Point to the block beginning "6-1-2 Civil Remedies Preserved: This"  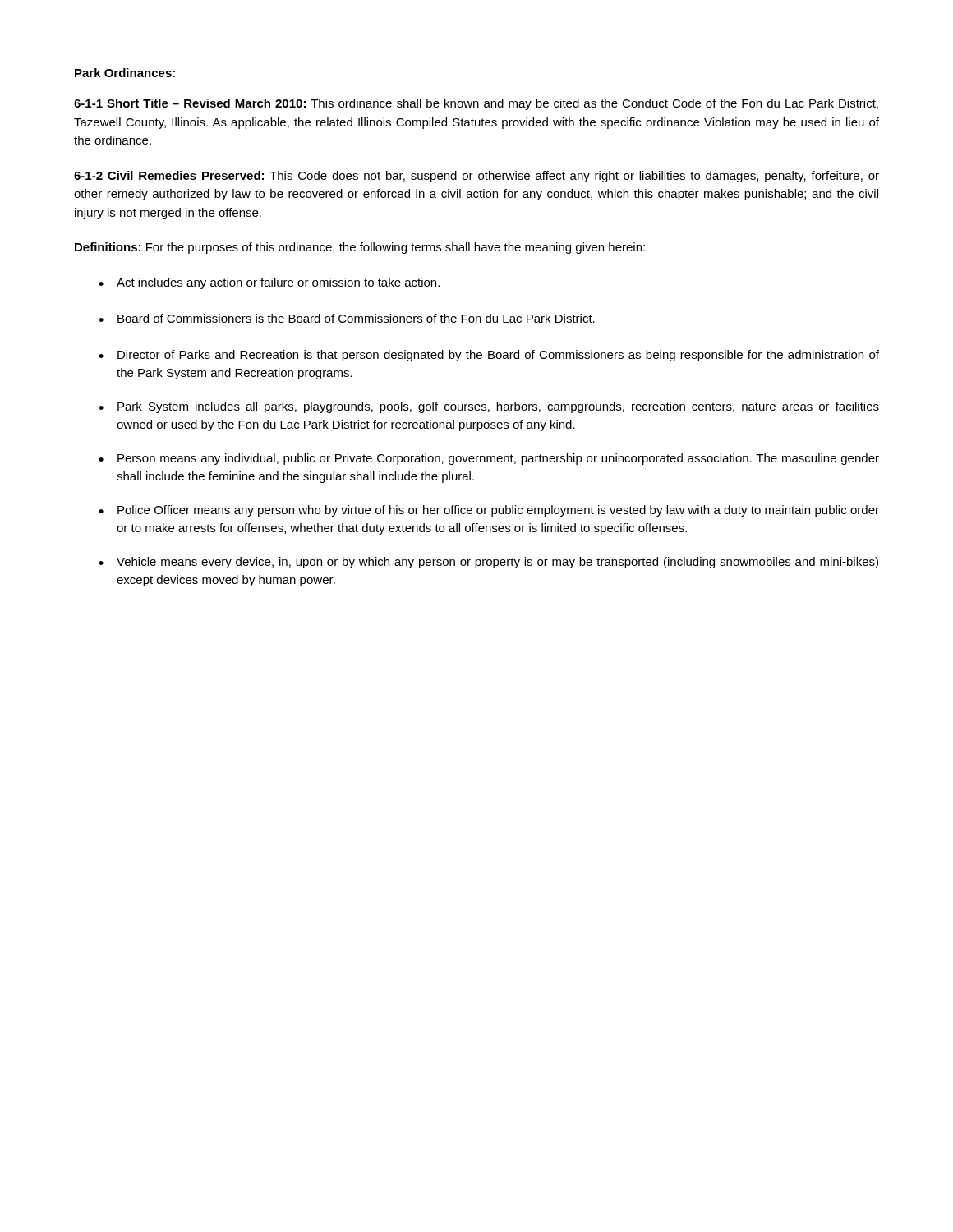coord(476,193)
